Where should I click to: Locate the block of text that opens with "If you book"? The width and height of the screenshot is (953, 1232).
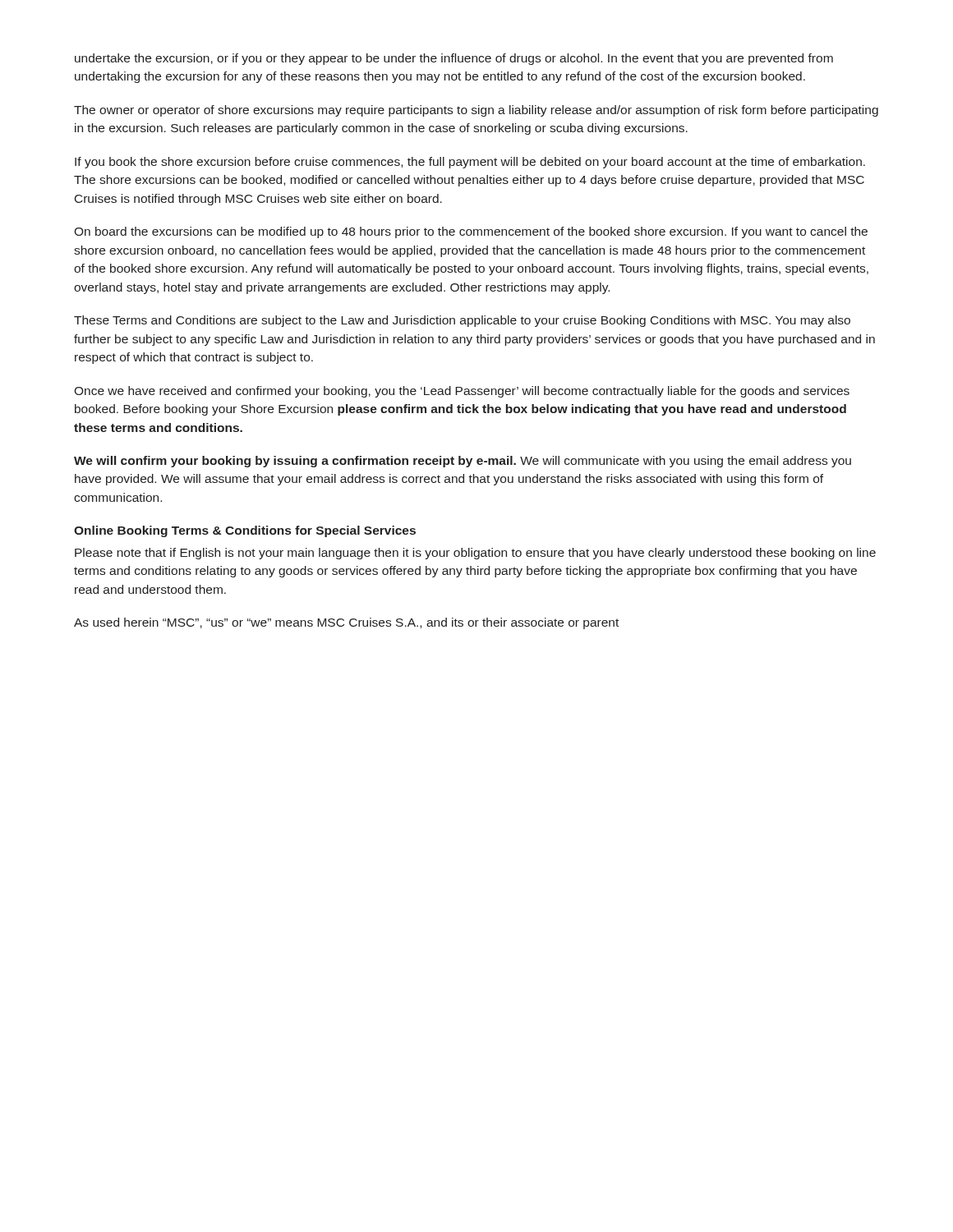[x=470, y=180]
